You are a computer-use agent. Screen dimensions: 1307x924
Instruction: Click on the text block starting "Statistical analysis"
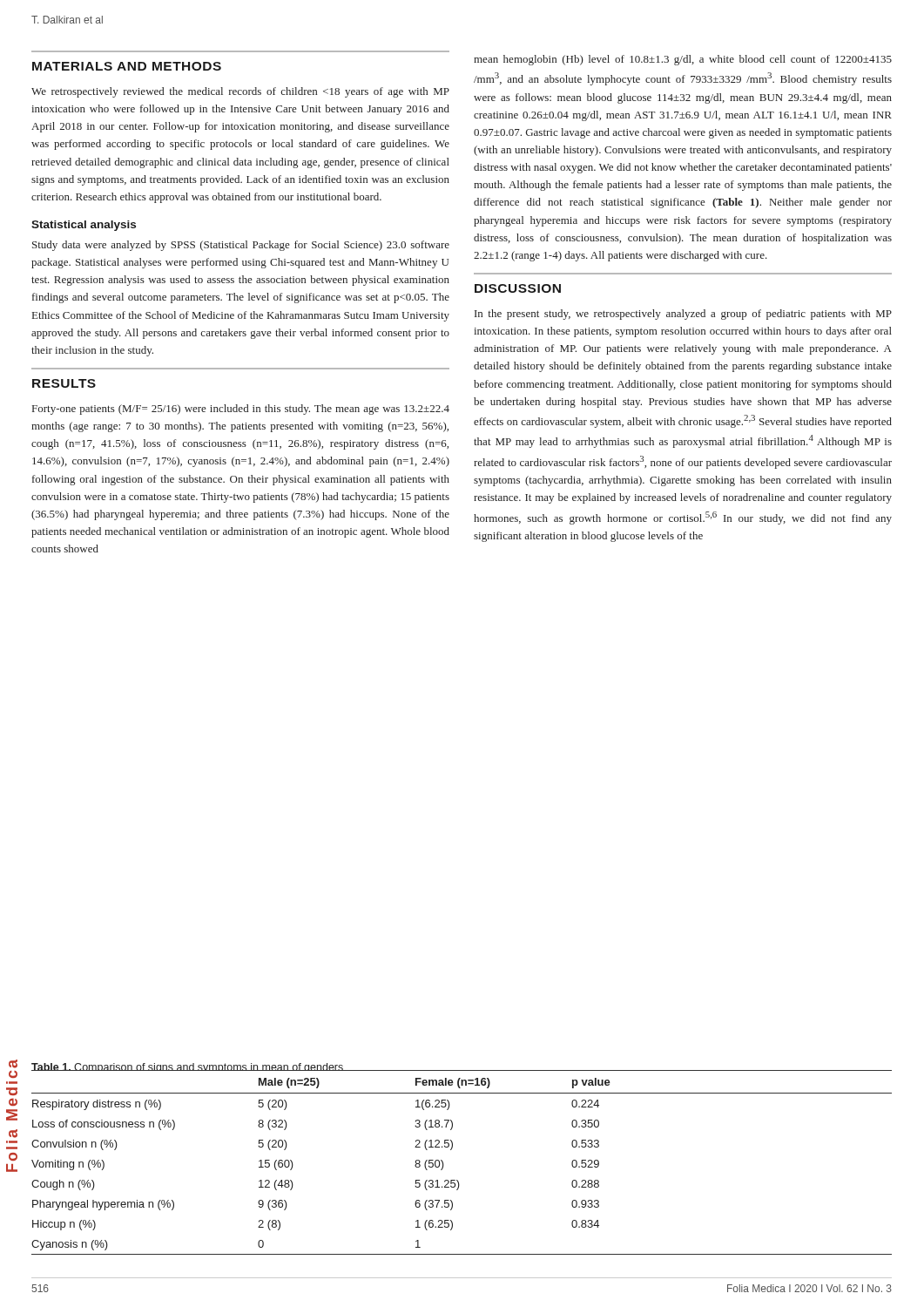point(84,224)
